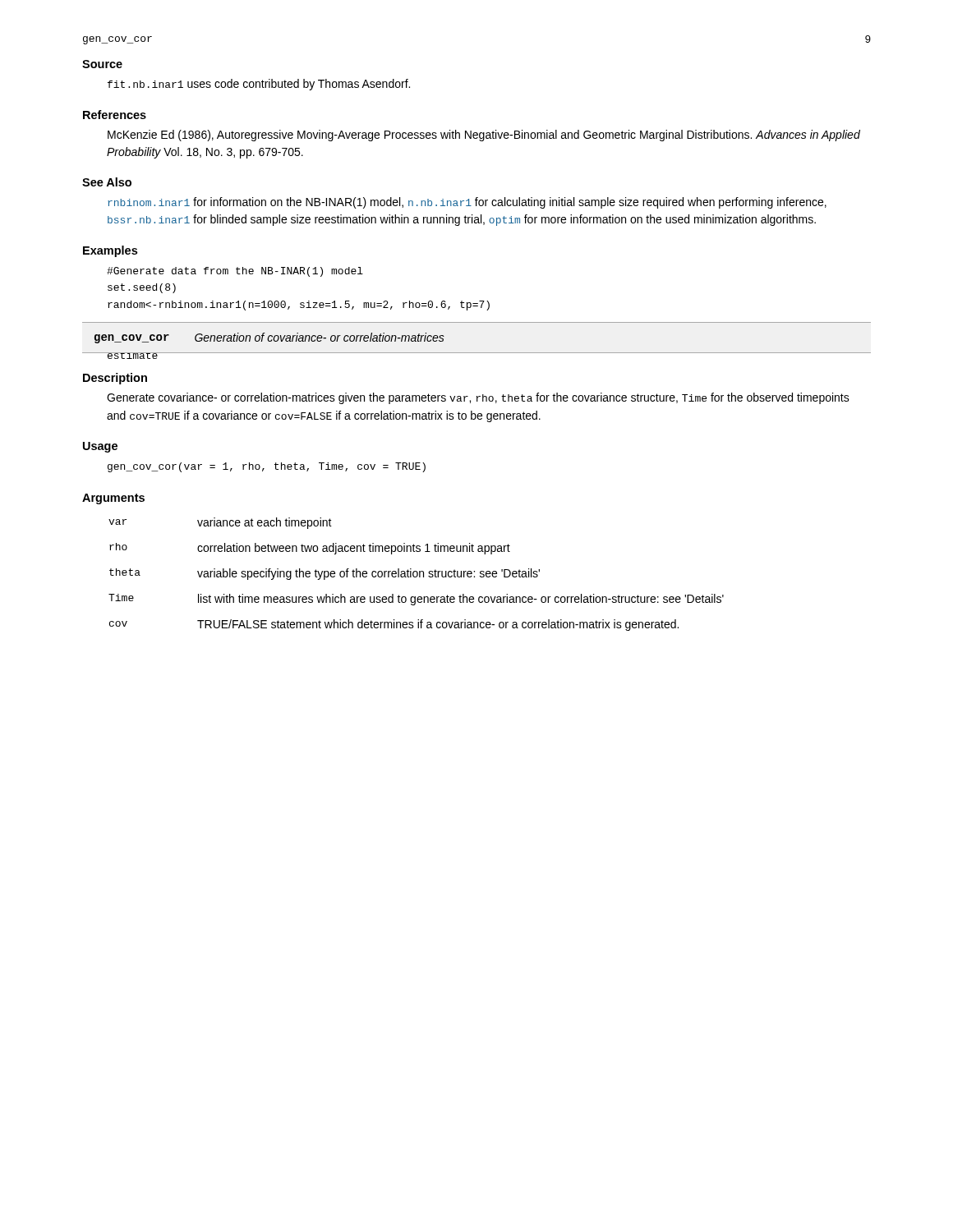
Task: Locate the passage starting "See Also"
Action: (x=107, y=182)
